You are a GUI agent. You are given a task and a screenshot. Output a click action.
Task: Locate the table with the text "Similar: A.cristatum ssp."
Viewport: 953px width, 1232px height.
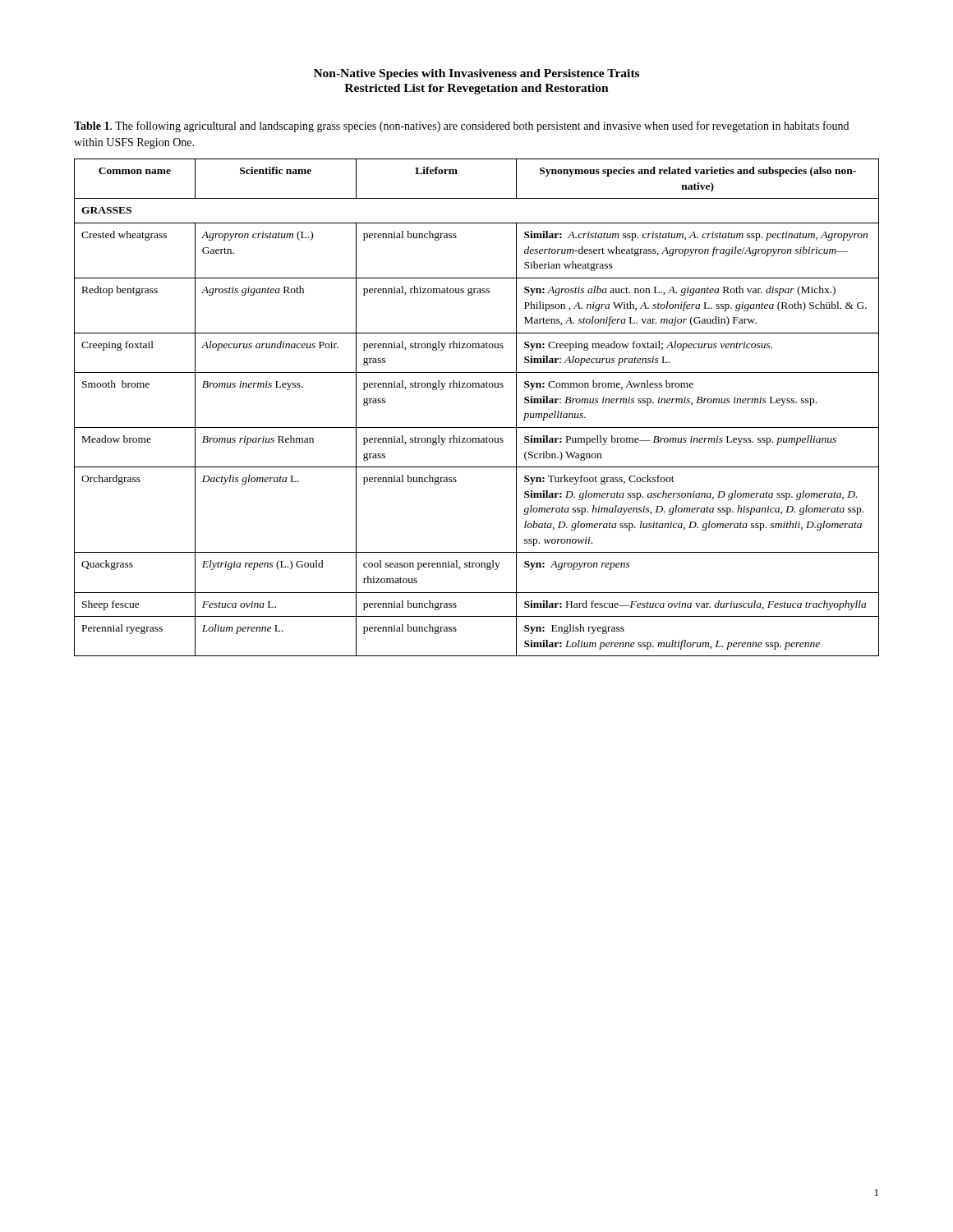(476, 408)
